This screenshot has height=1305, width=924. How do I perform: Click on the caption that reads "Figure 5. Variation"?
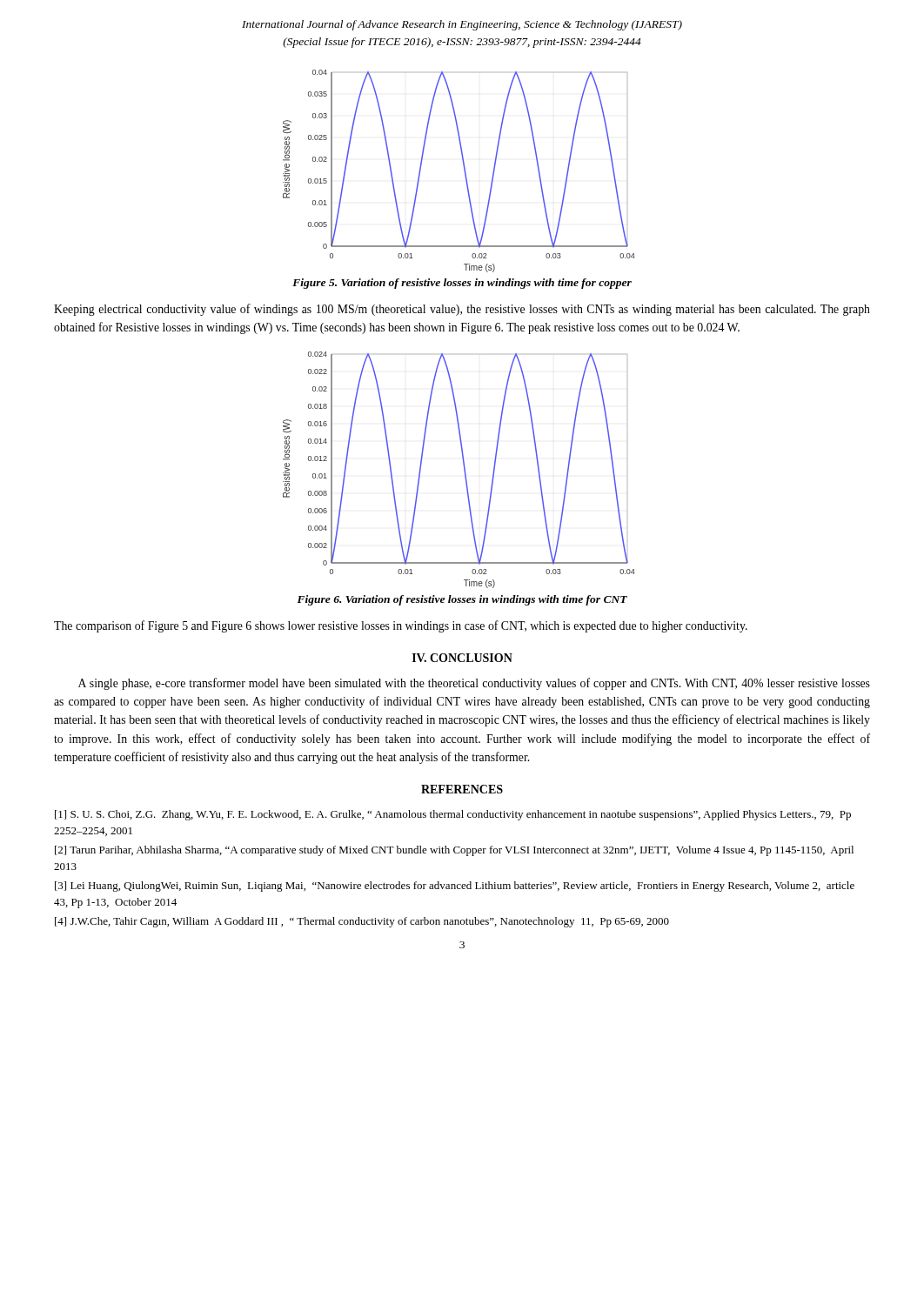(x=462, y=282)
